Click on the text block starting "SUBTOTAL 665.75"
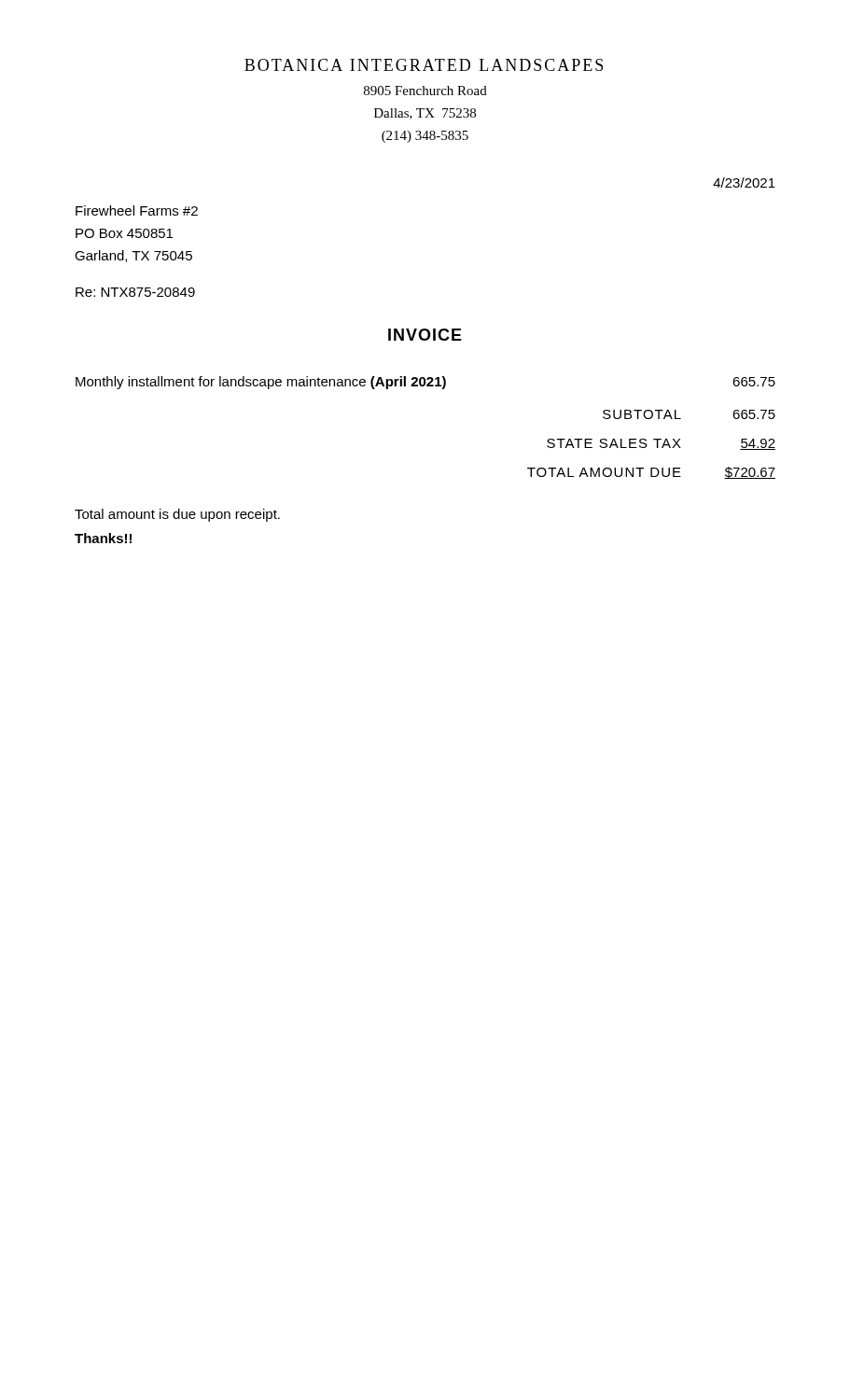 pos(635,414)
